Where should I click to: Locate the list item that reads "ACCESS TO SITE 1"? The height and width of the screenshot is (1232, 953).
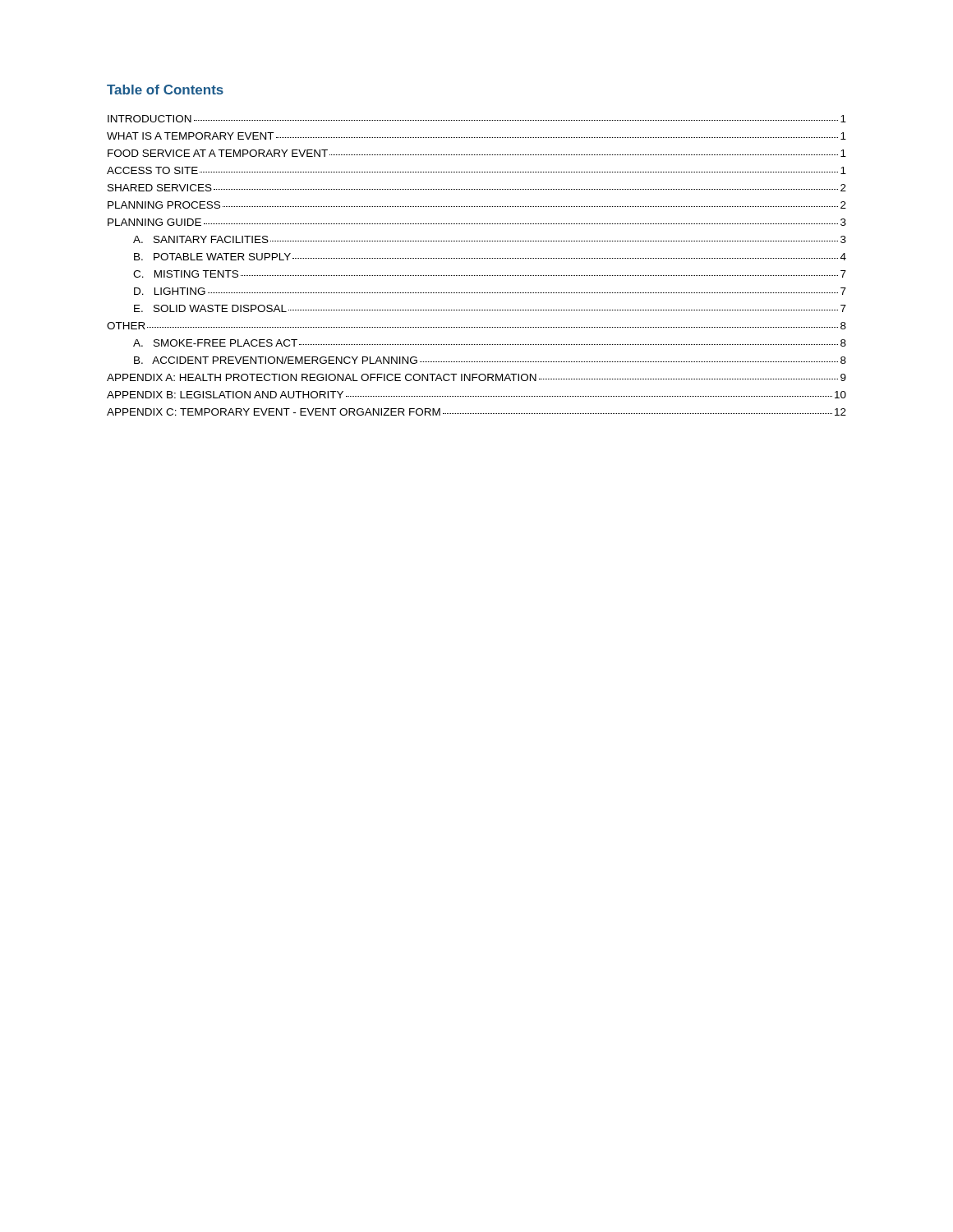pos(476,170)
